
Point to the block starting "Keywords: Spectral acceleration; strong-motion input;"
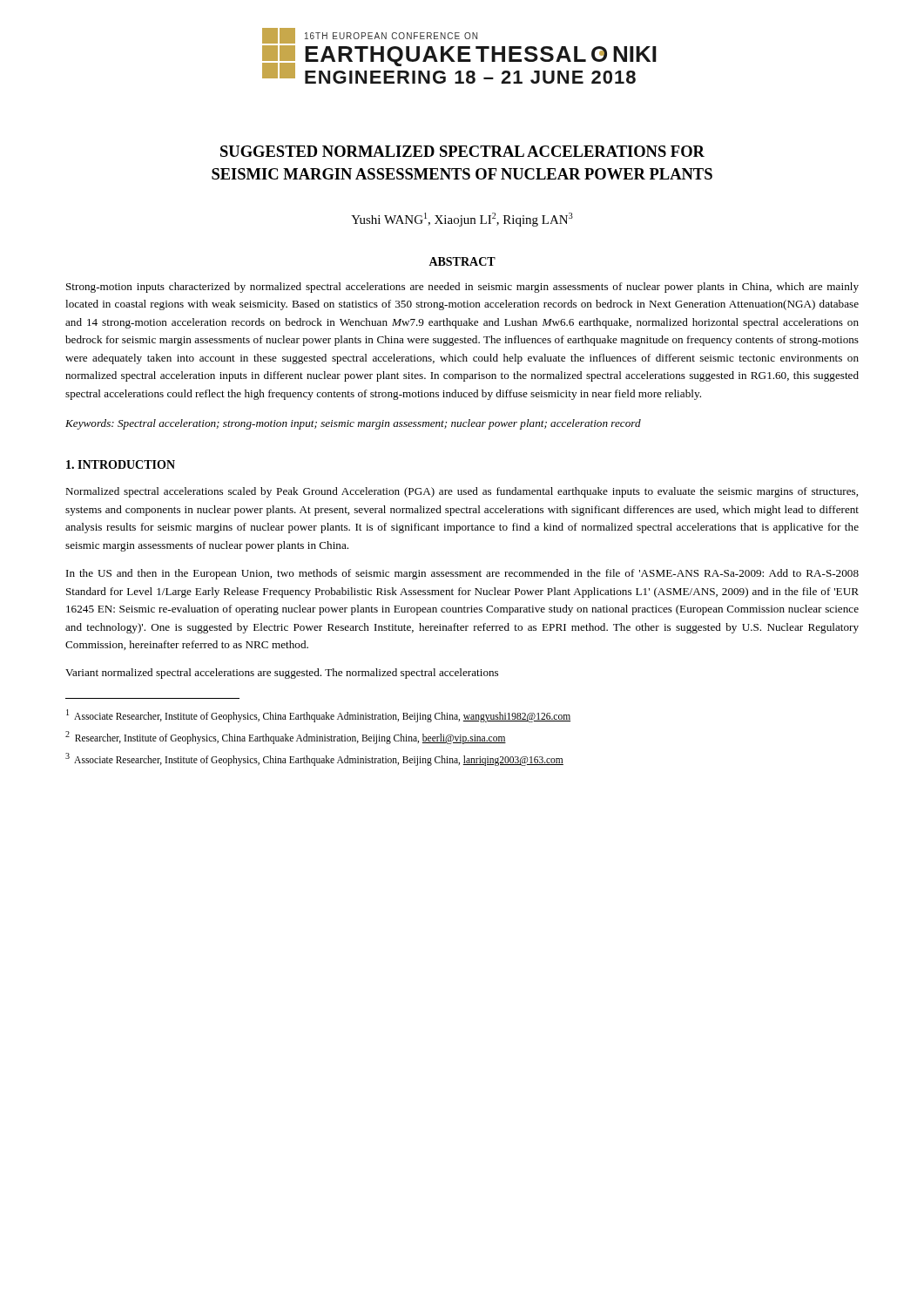pyautogui.click(x=353, y=423)
